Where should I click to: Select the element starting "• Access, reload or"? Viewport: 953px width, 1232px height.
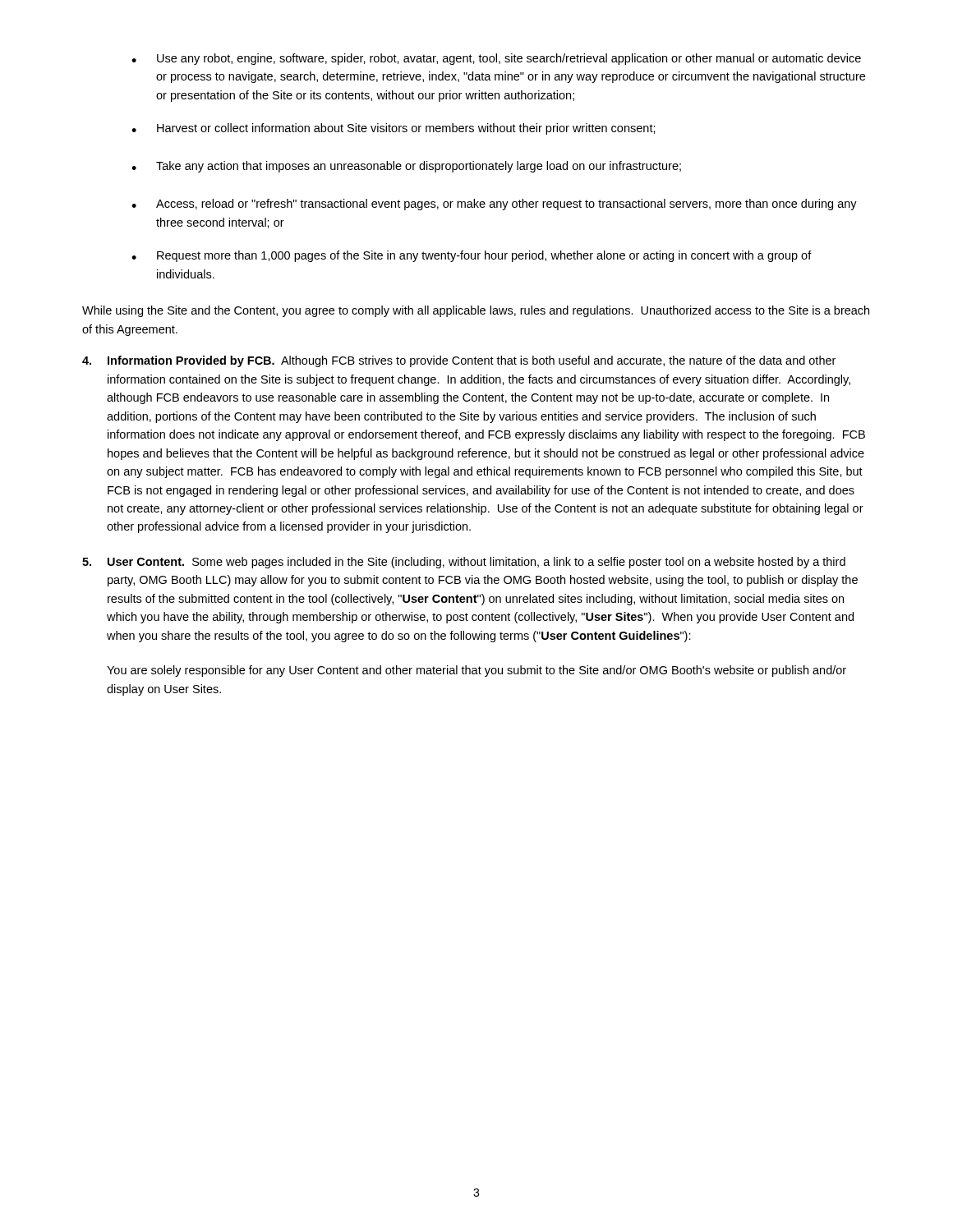click(x=501, y=213)
